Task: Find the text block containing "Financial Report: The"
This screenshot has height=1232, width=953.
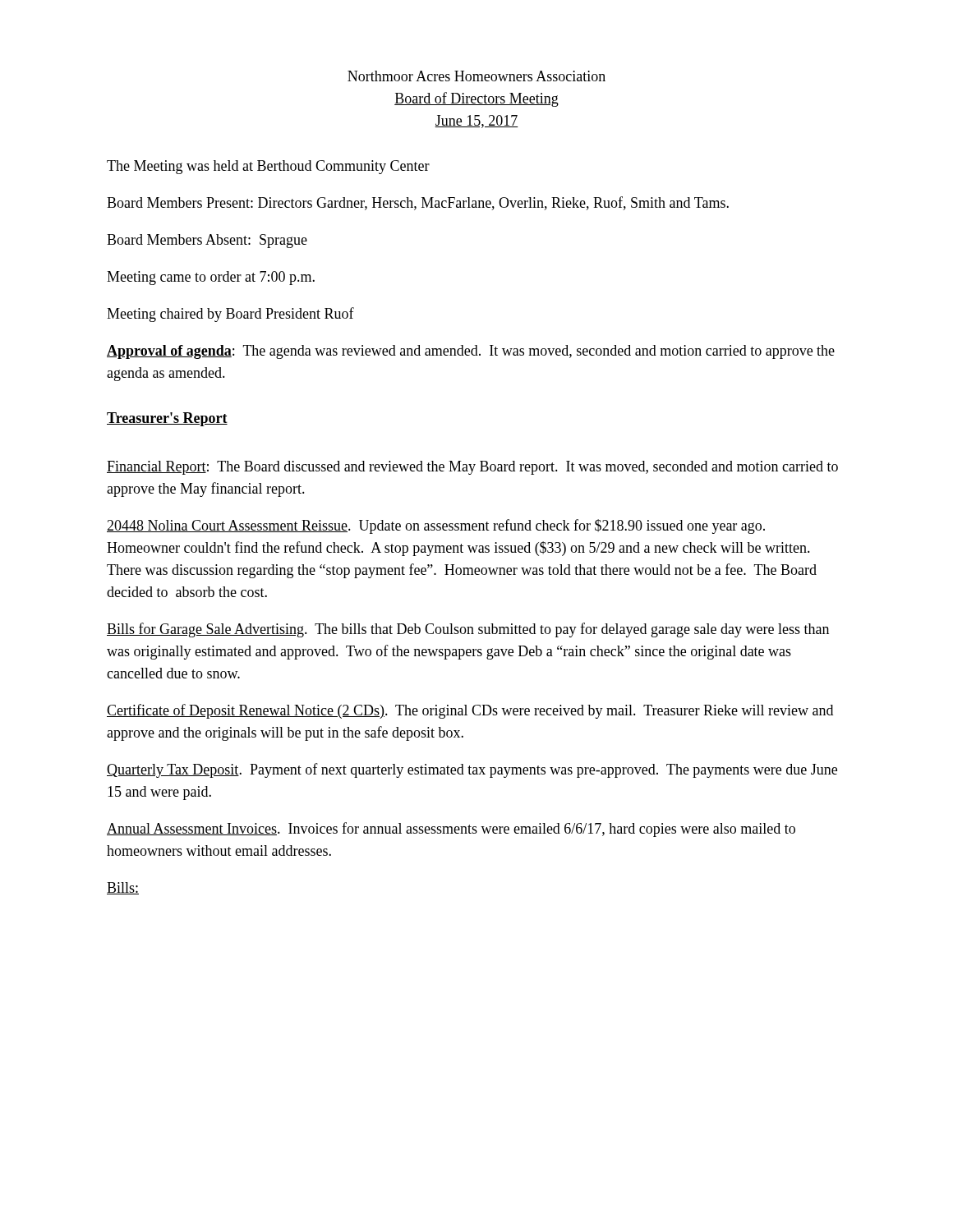Action: coord(473,478)
